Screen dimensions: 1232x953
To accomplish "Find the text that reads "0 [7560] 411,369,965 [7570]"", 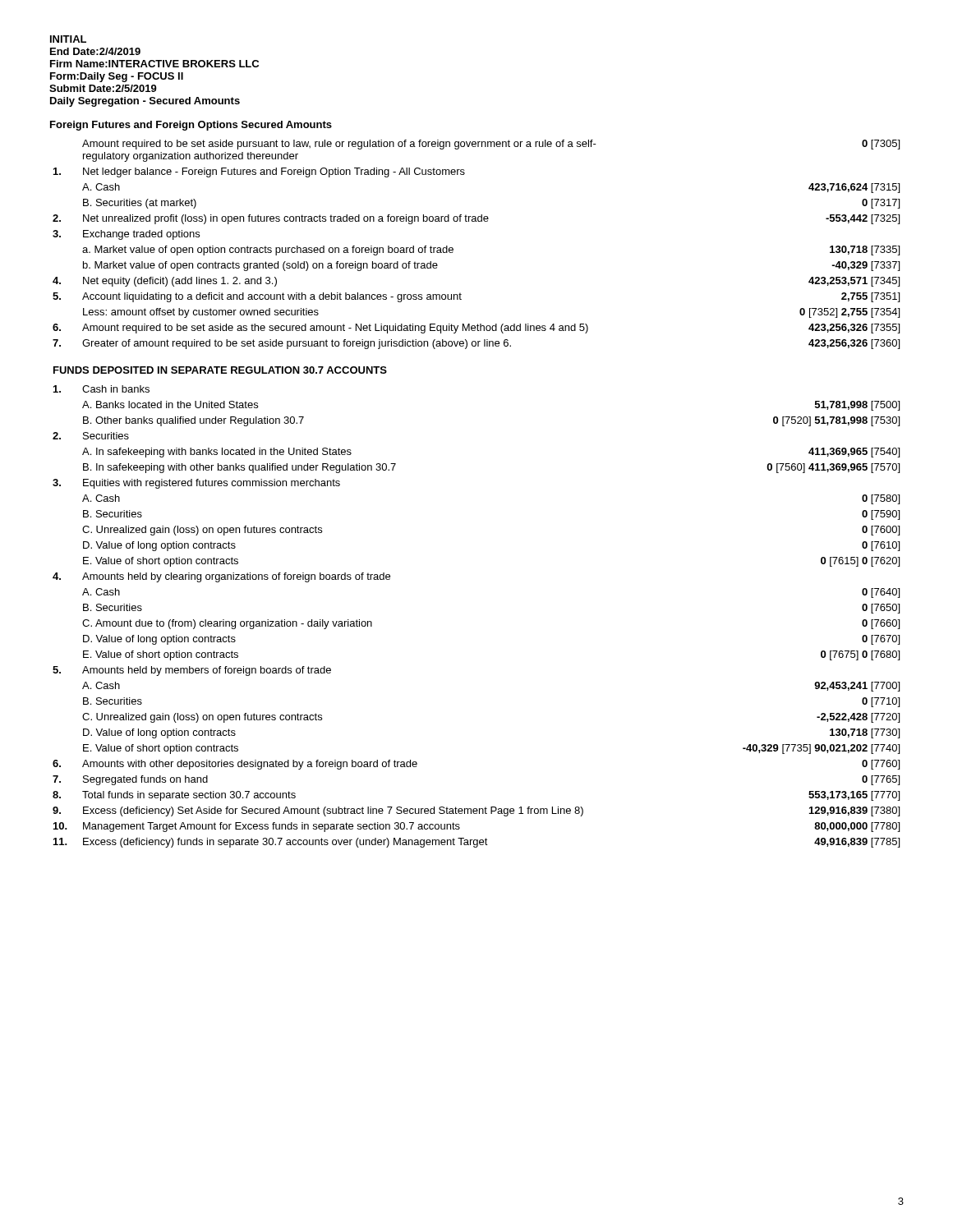I will coord(834,467).
